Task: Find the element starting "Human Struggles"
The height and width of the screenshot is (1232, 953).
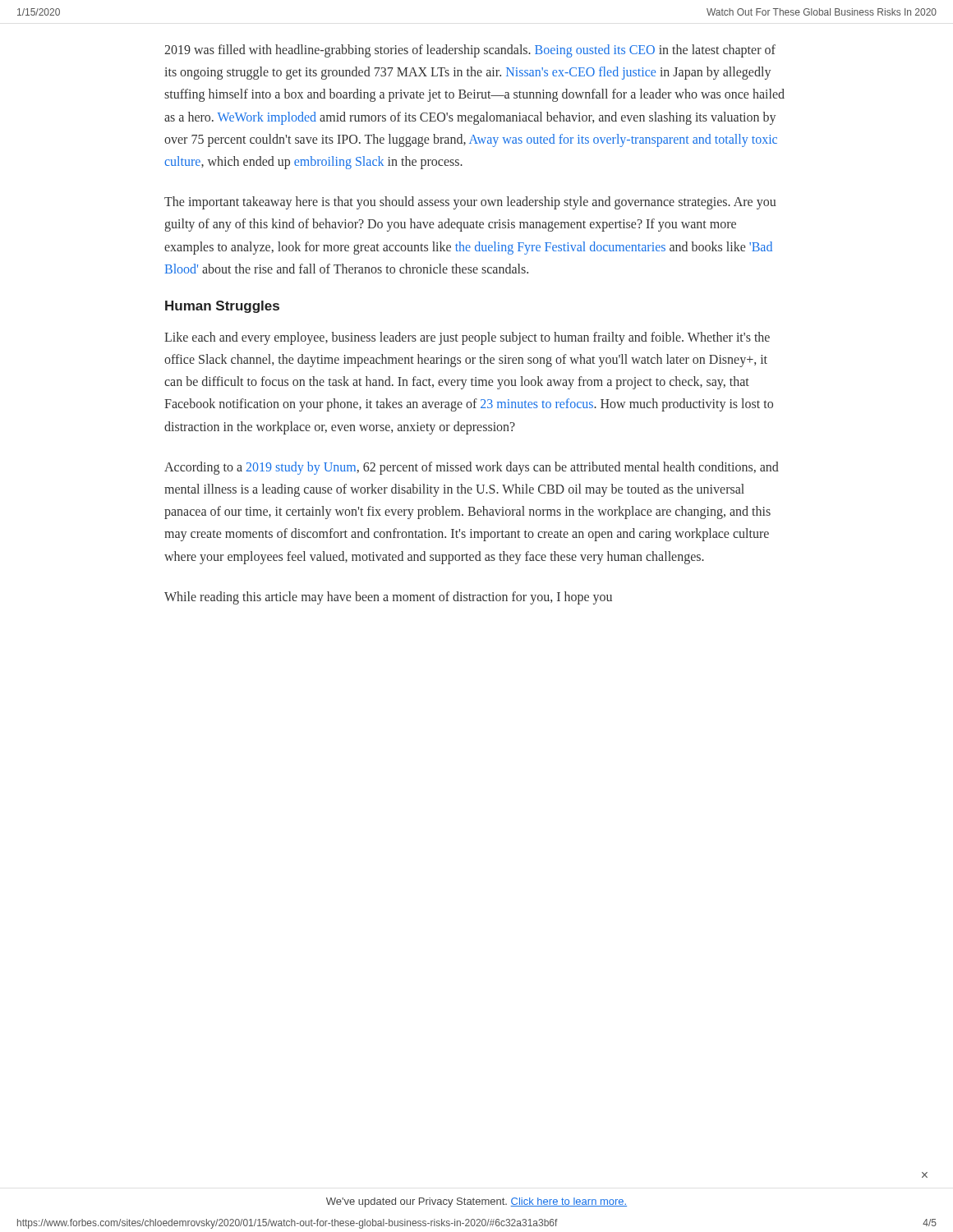Action: (222, 306)
